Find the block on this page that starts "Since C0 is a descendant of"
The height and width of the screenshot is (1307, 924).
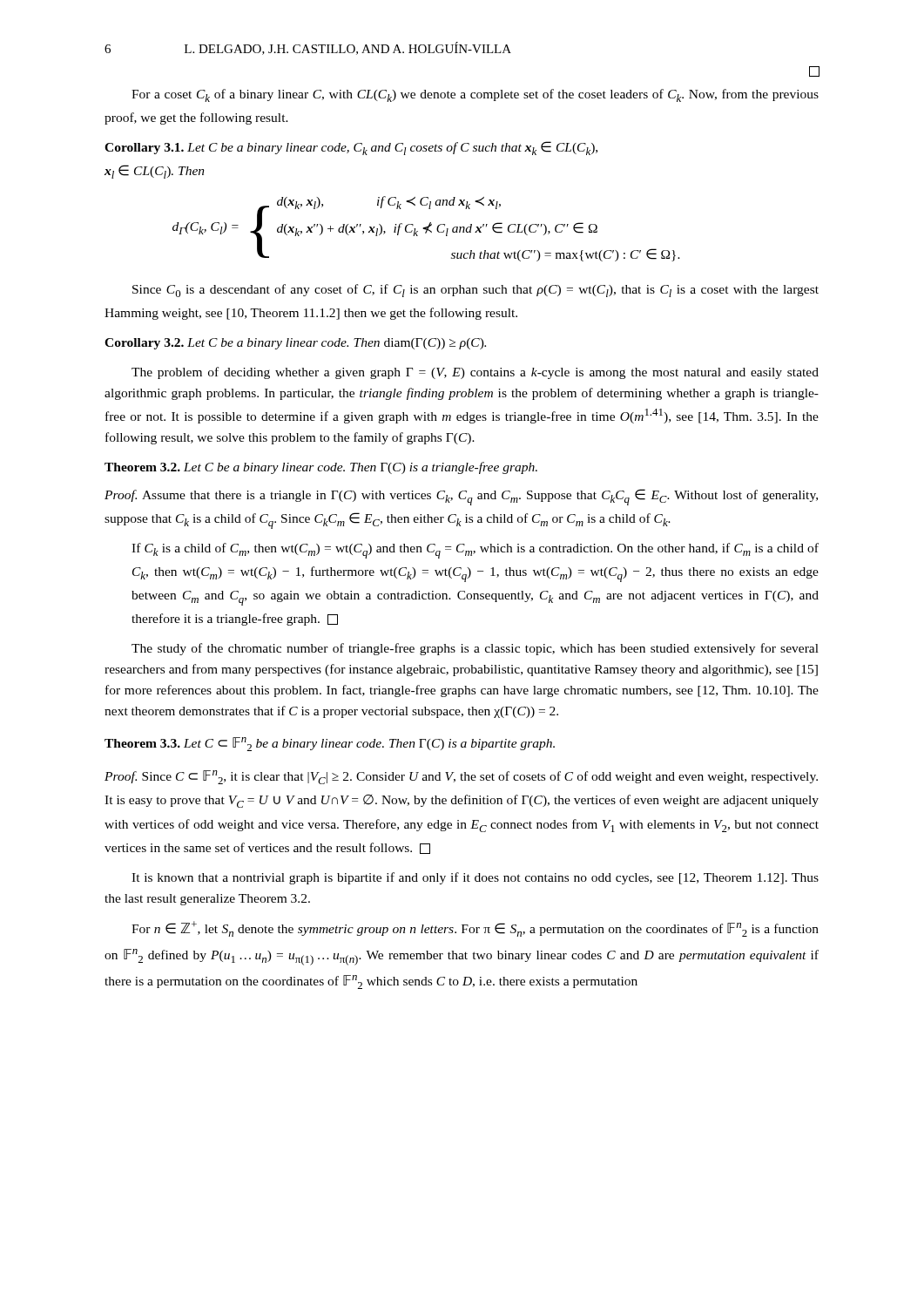462,301
